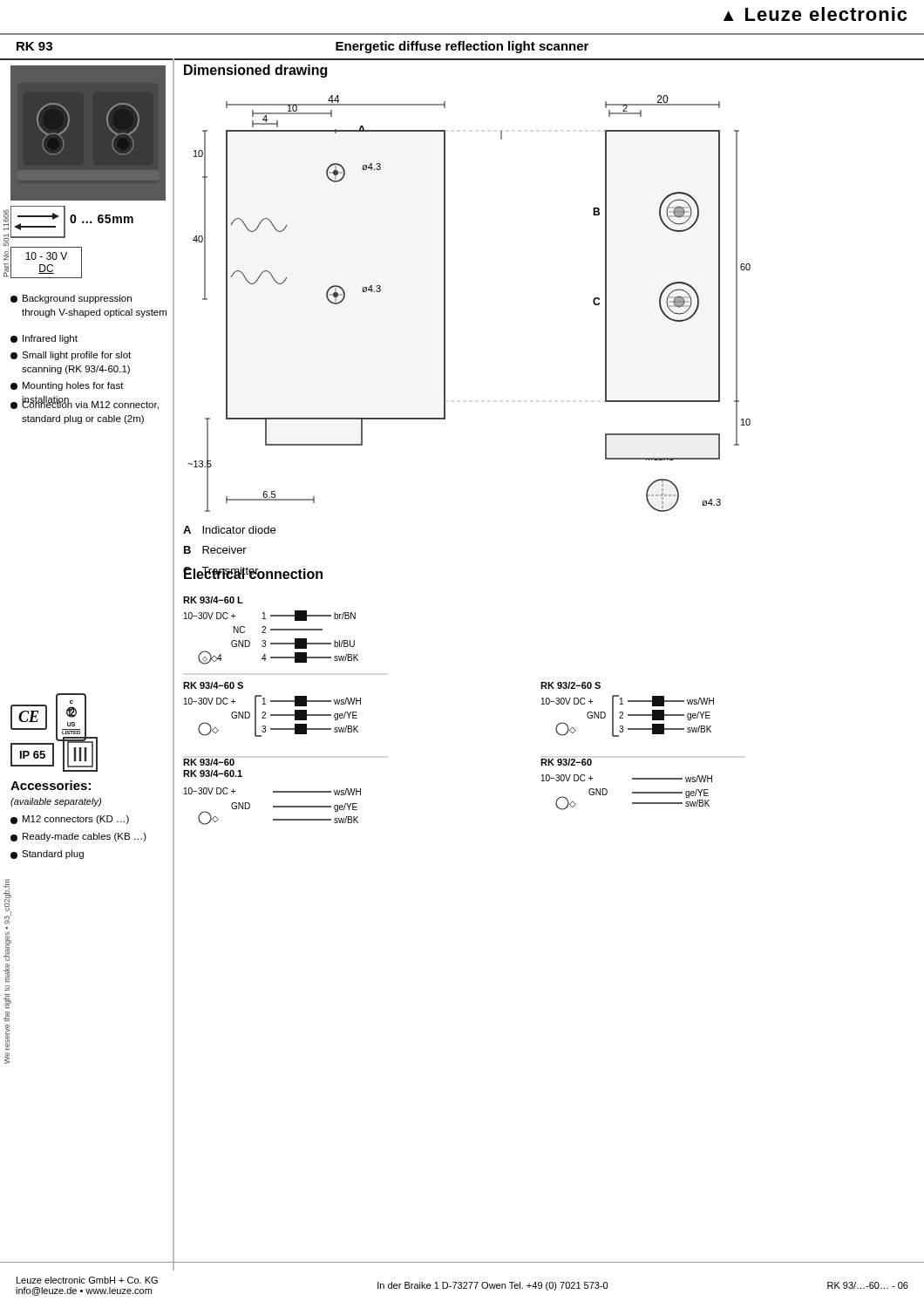The image size is (924, 1308).
Task: Find the photo
Action: (88, 133)
